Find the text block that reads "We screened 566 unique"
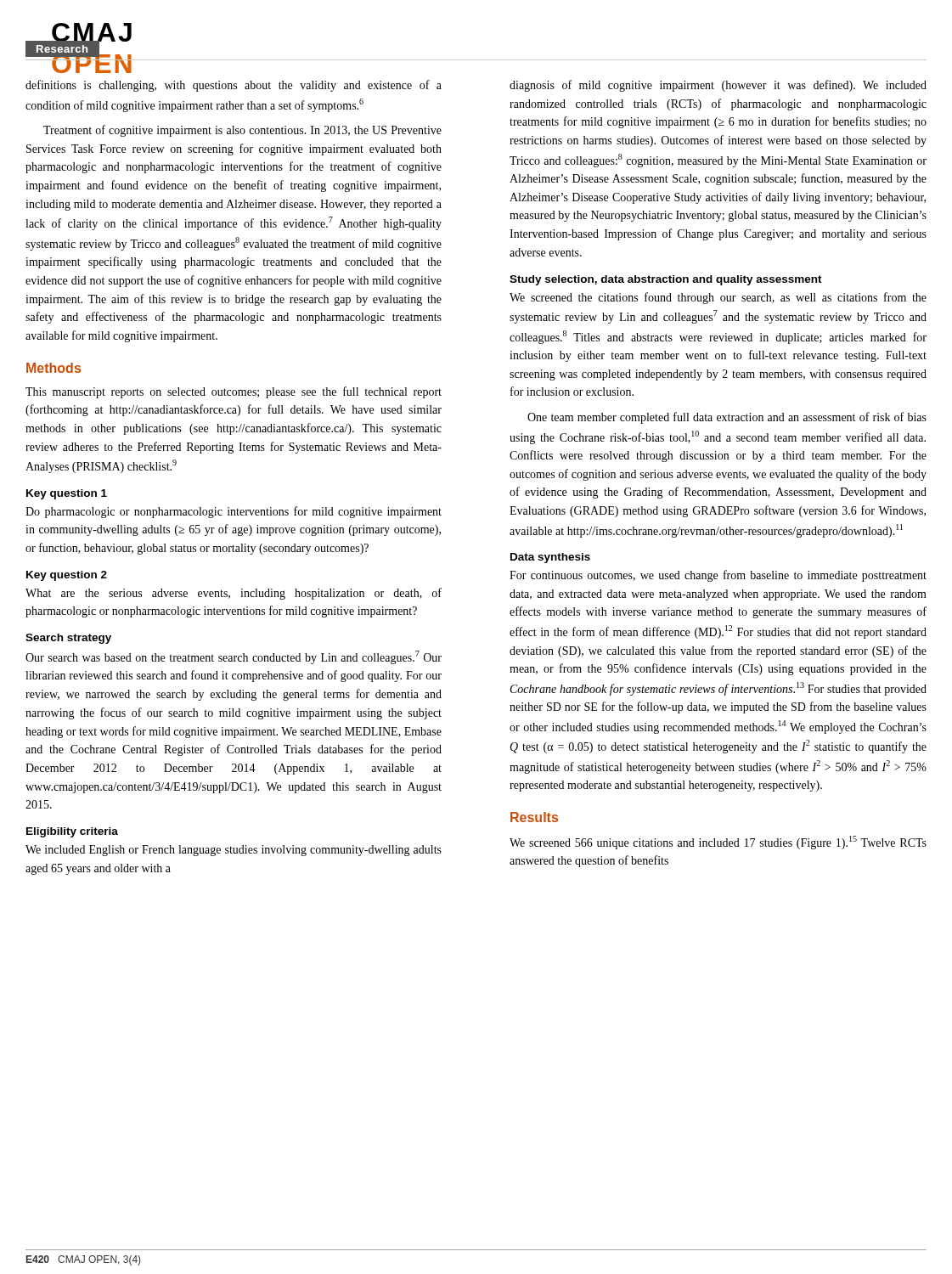The width and height of the screenshot is (952, 1274). (718, 851)
